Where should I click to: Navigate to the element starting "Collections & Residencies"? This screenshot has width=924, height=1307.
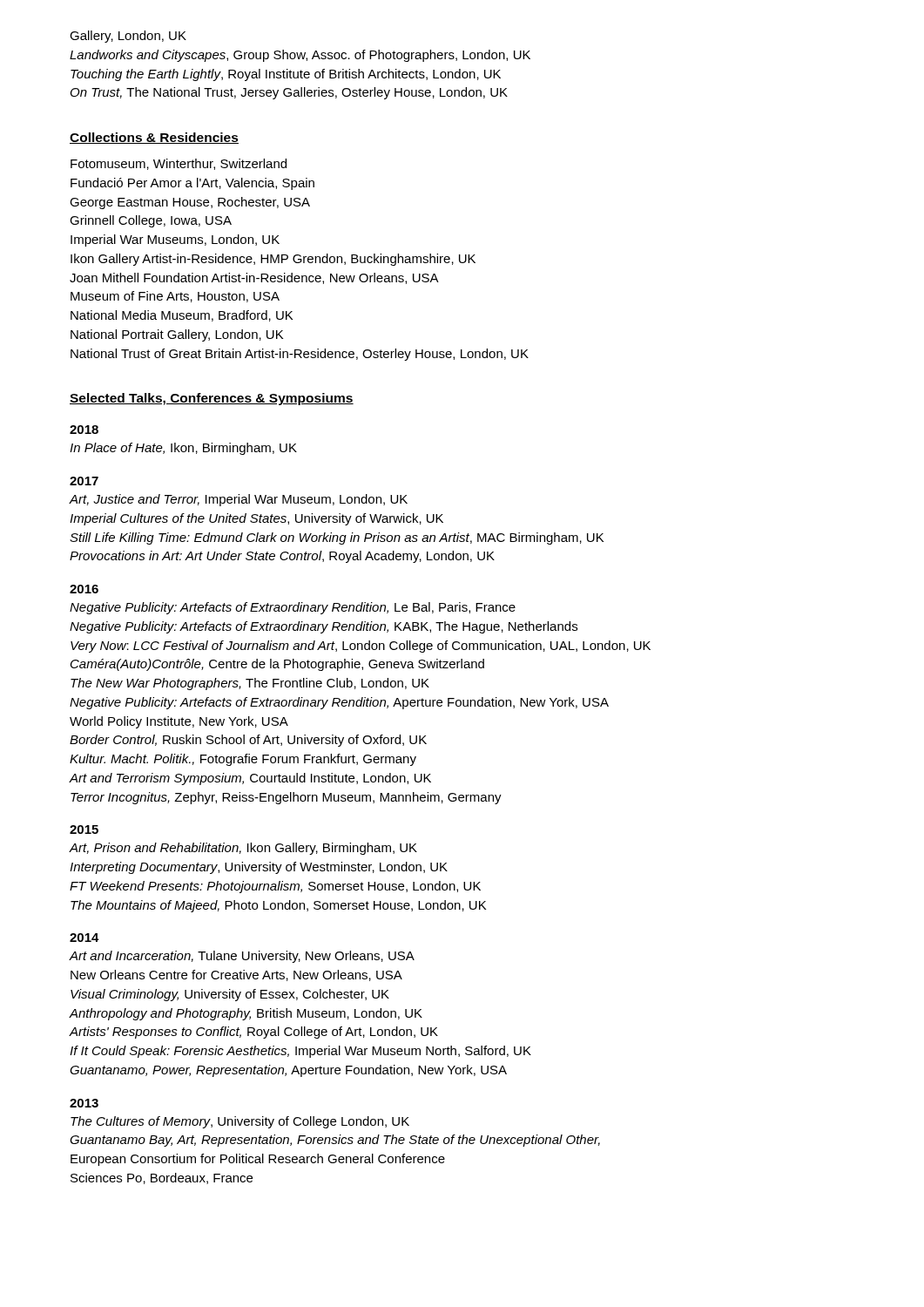point(154,137)
